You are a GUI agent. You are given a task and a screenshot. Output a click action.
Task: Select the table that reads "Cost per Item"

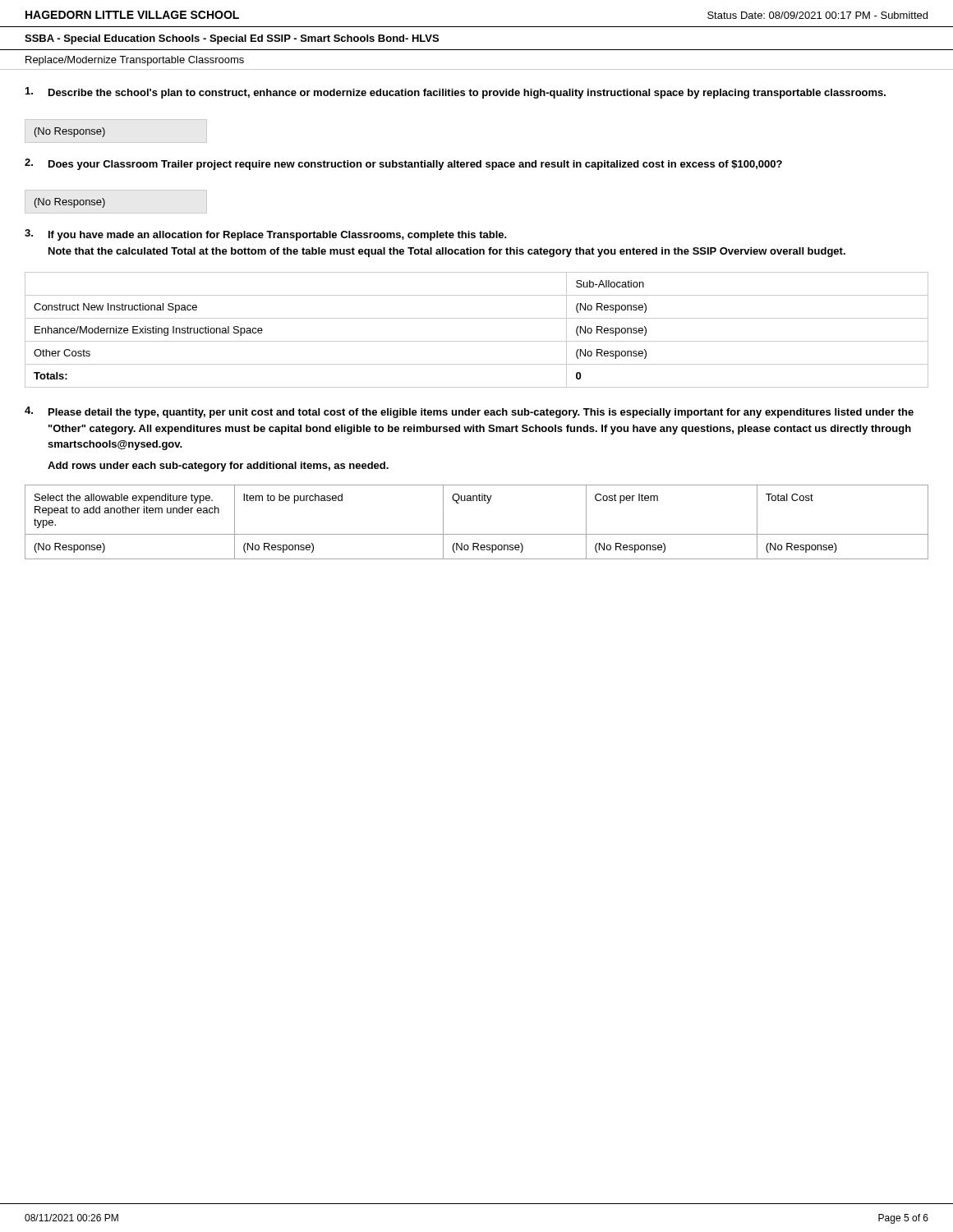(x=476, y=522)
